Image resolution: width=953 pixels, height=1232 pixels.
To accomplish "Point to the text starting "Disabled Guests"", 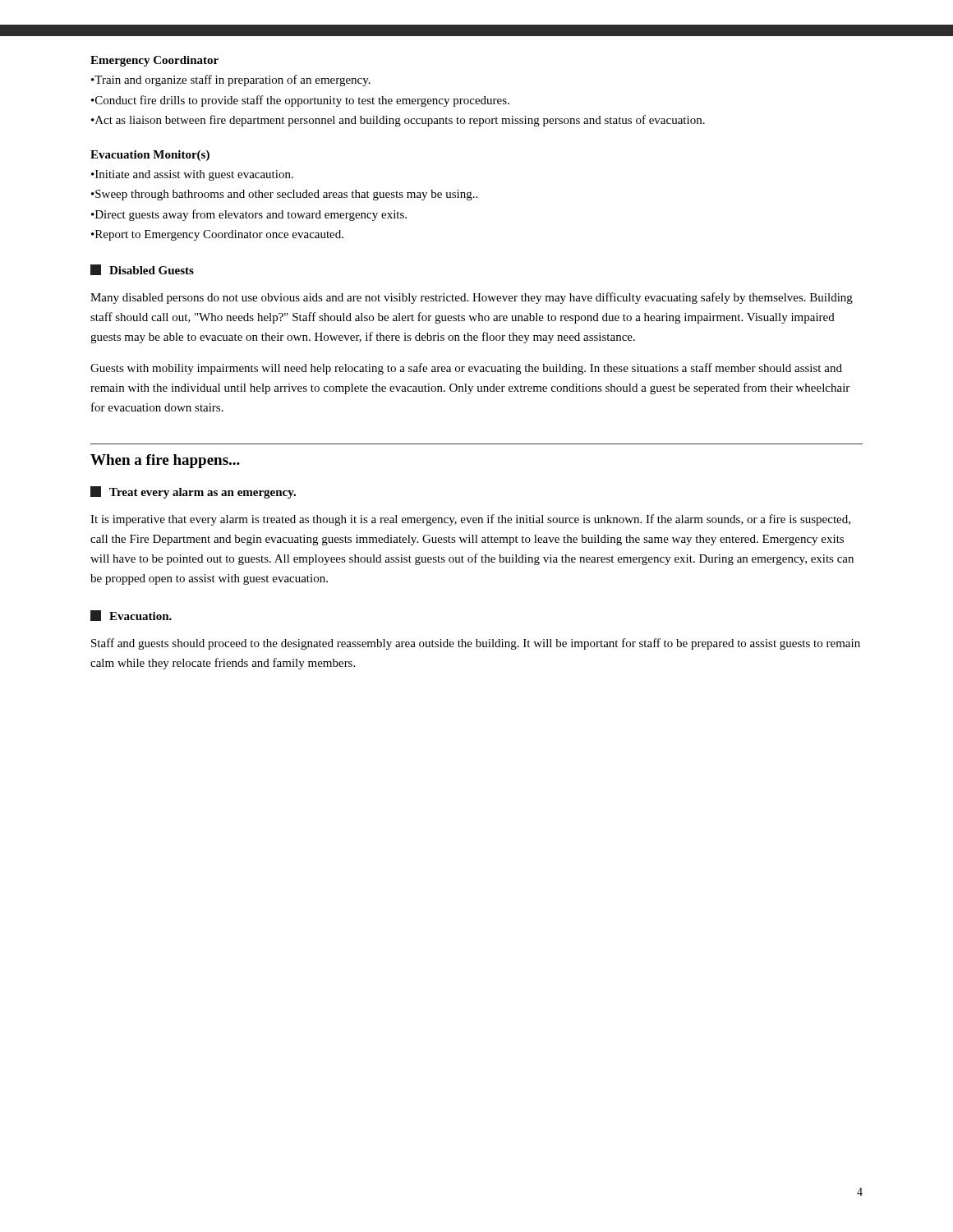I will point(142,270).
